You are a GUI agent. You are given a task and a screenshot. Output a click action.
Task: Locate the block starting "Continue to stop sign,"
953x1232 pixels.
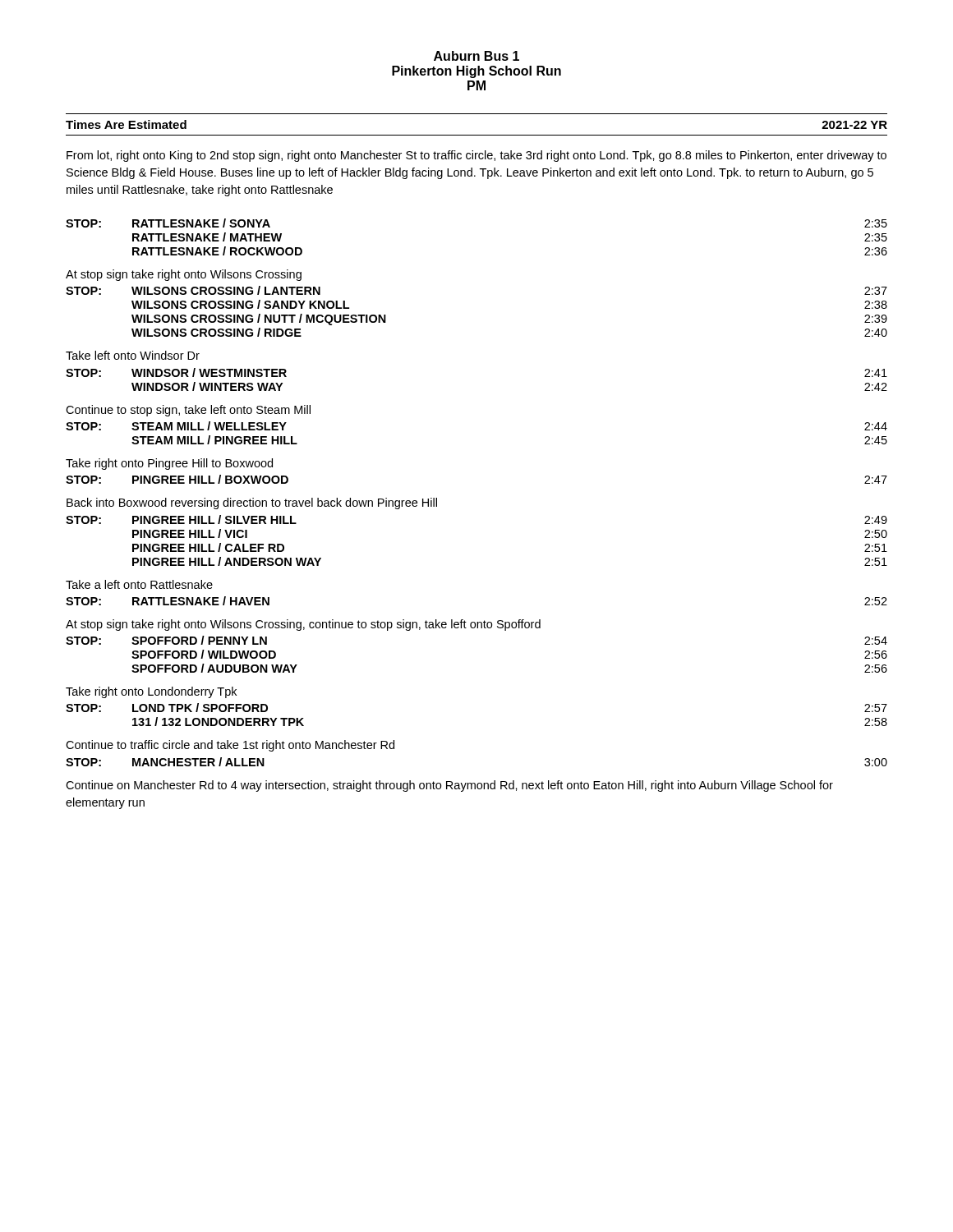[189, 410]
